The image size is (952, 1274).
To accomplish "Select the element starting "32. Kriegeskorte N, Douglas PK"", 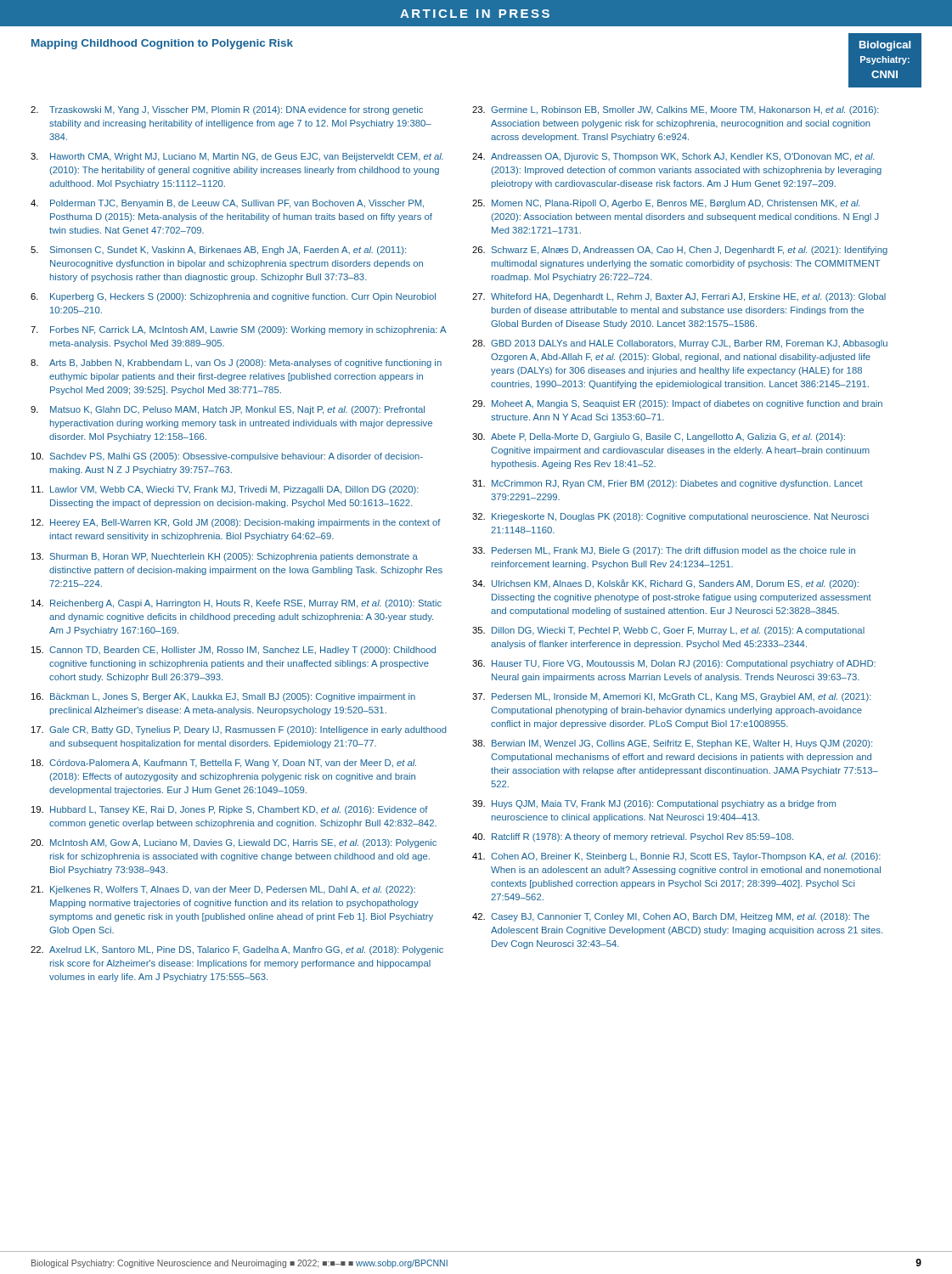I will [680, 524].
